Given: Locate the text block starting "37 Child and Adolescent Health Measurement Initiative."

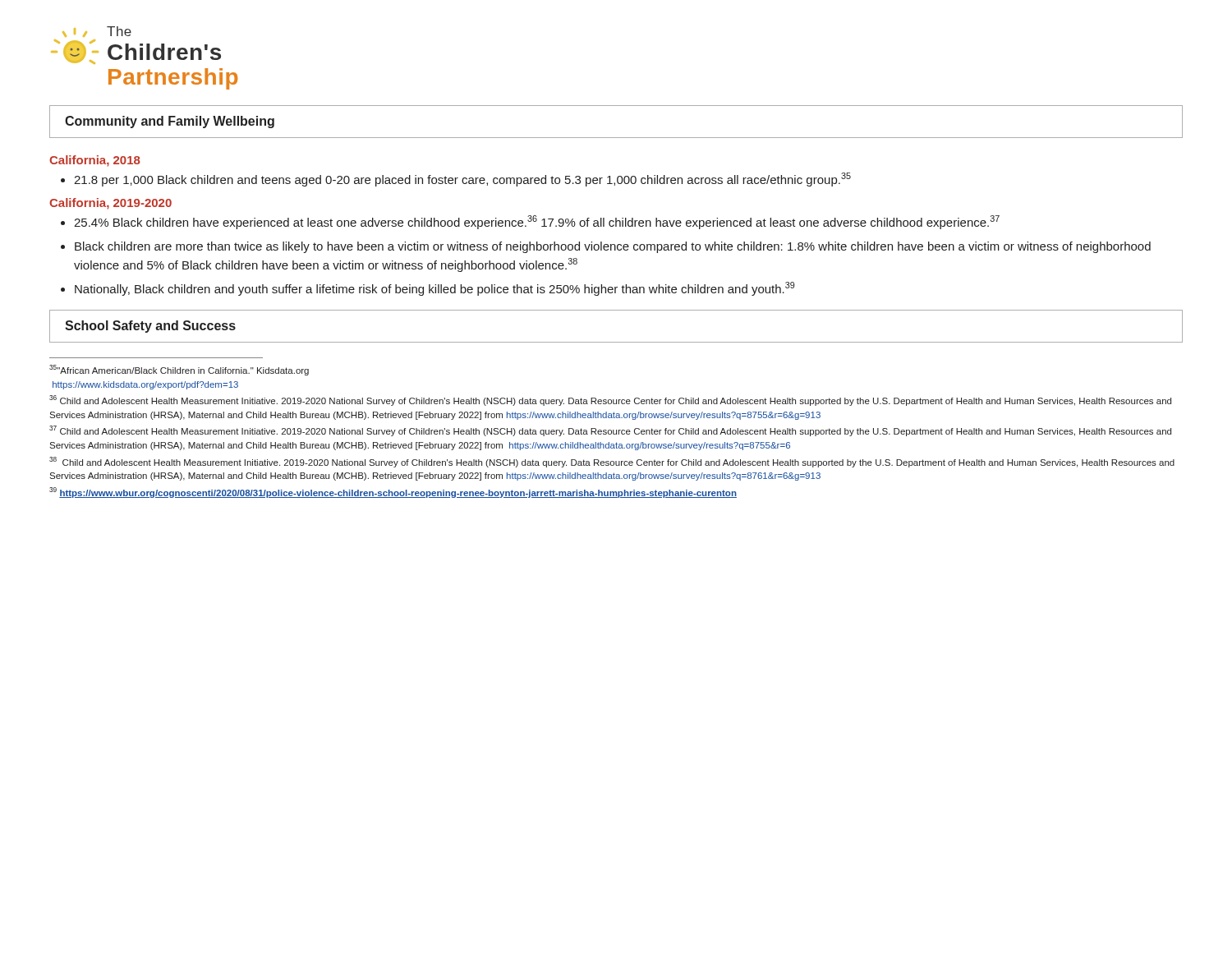Looking at the screenshot, I should click(x=611, y=438).
